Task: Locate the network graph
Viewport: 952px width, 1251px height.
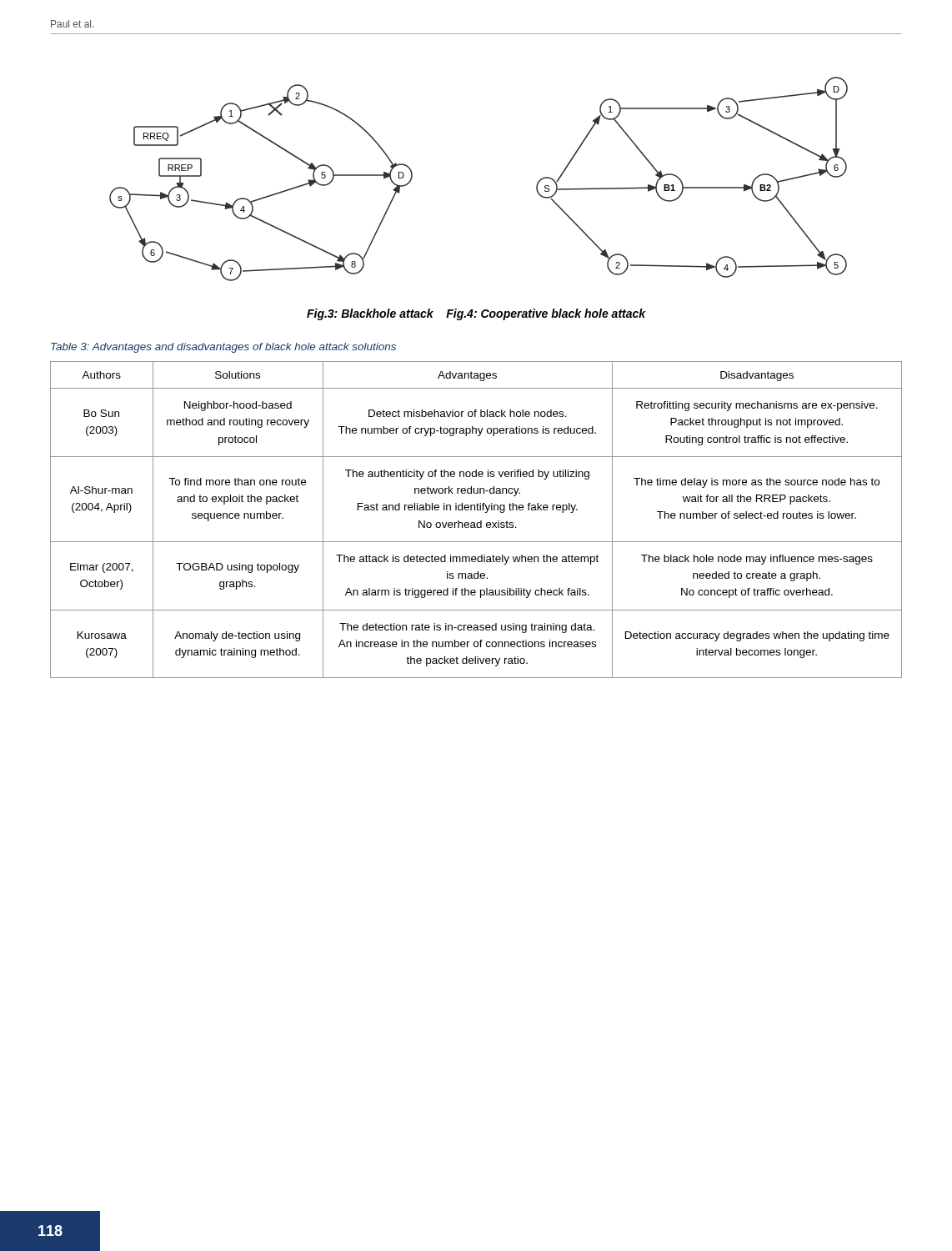Action: [x=476, y=177]
